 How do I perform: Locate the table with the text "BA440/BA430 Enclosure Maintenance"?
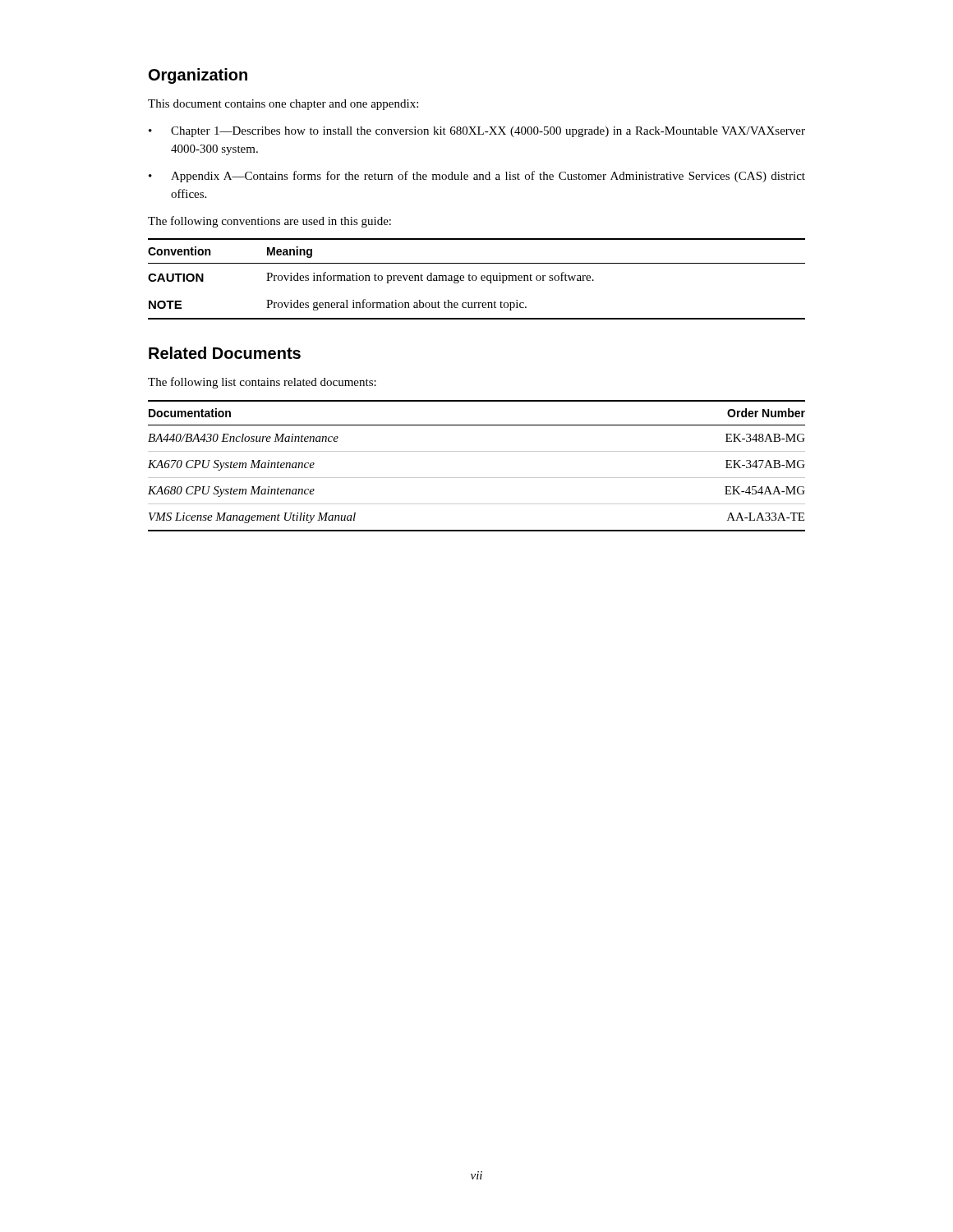pyautogui.click(x=476, y=465)
